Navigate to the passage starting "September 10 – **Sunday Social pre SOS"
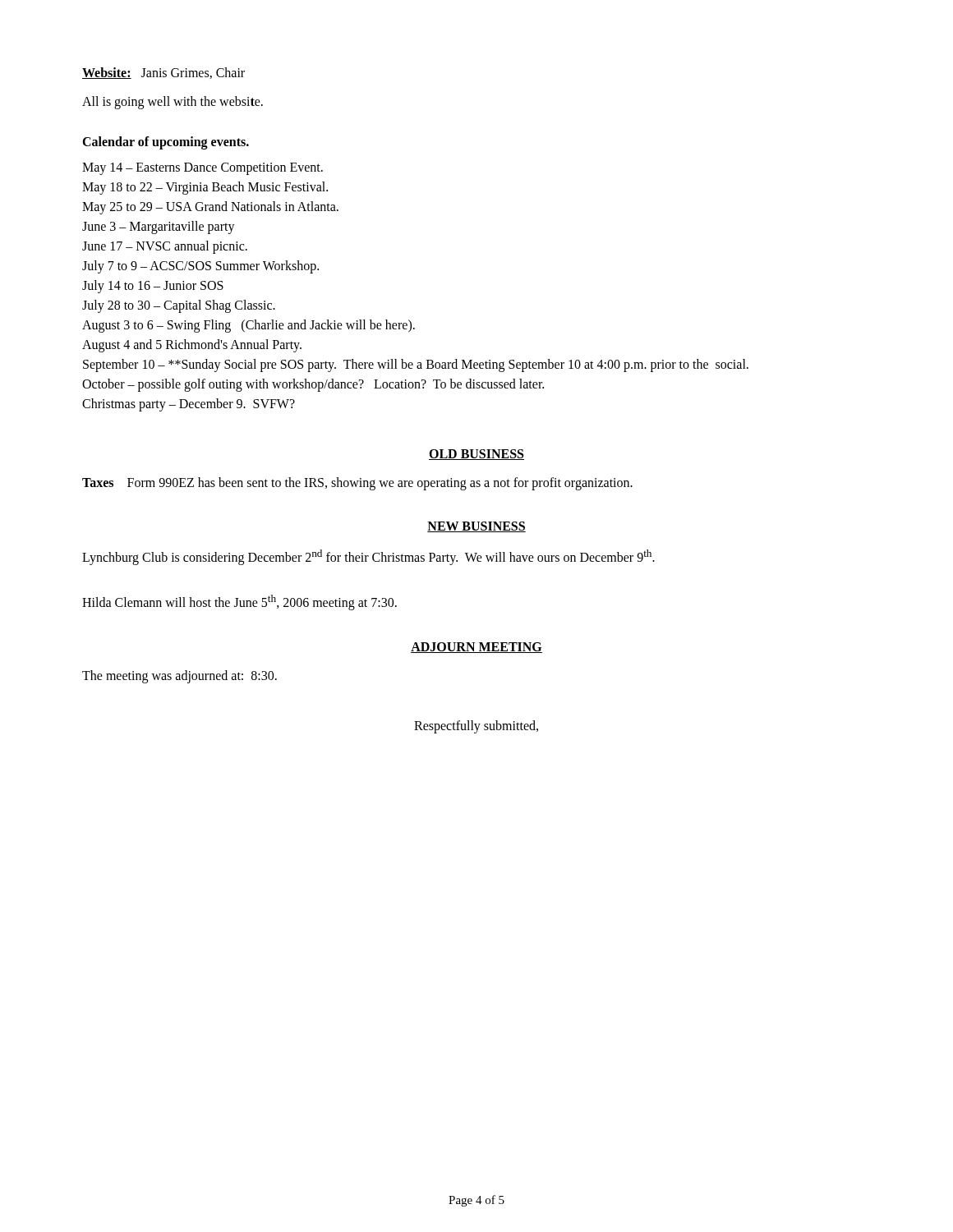Viewport: 953px width, 1232px height. [416, 364]
